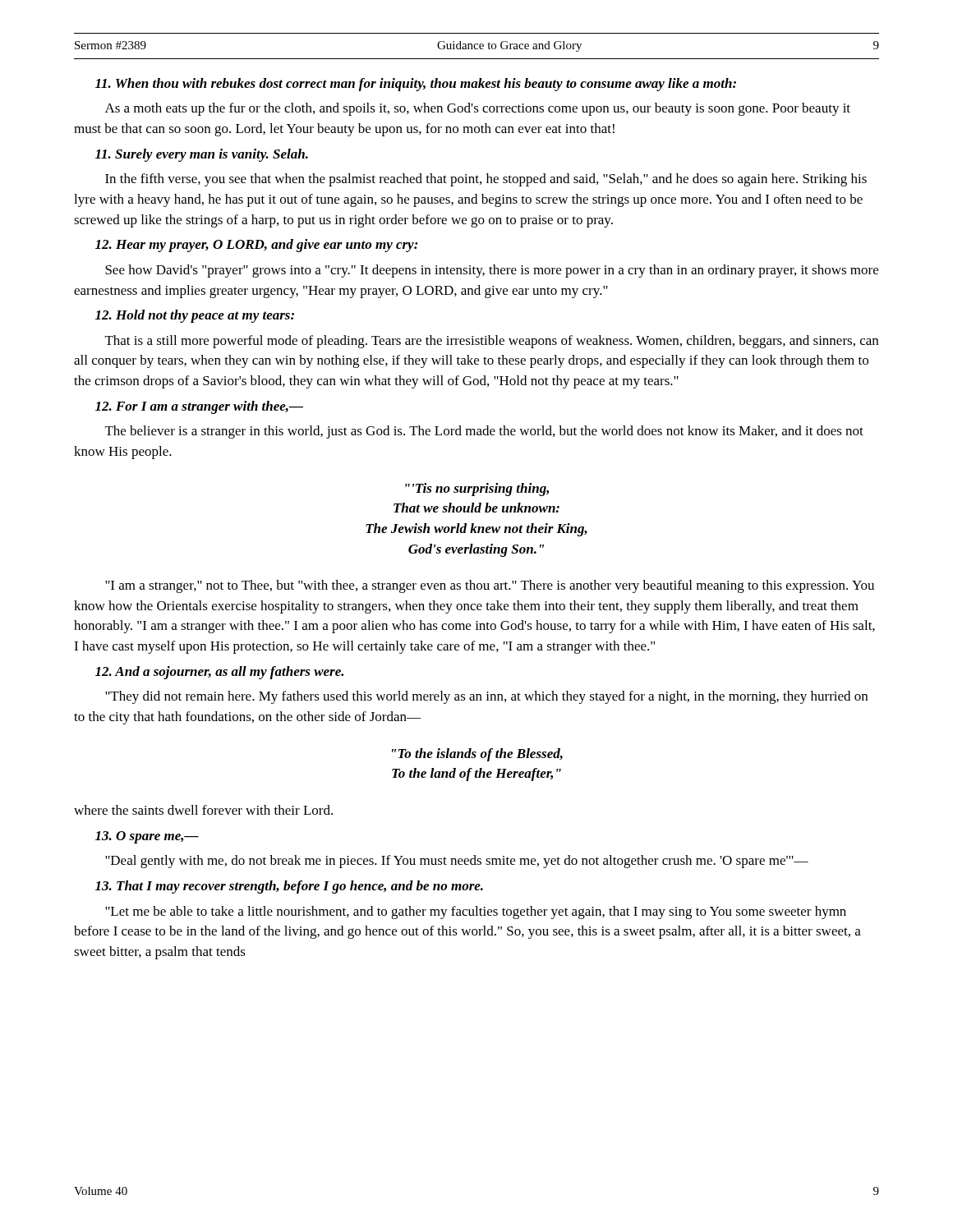Viewport: 953px width, 1232px height.
Task: Locate the section header containing "12. Hear my prayer,"
Action: tap(246, 245)
